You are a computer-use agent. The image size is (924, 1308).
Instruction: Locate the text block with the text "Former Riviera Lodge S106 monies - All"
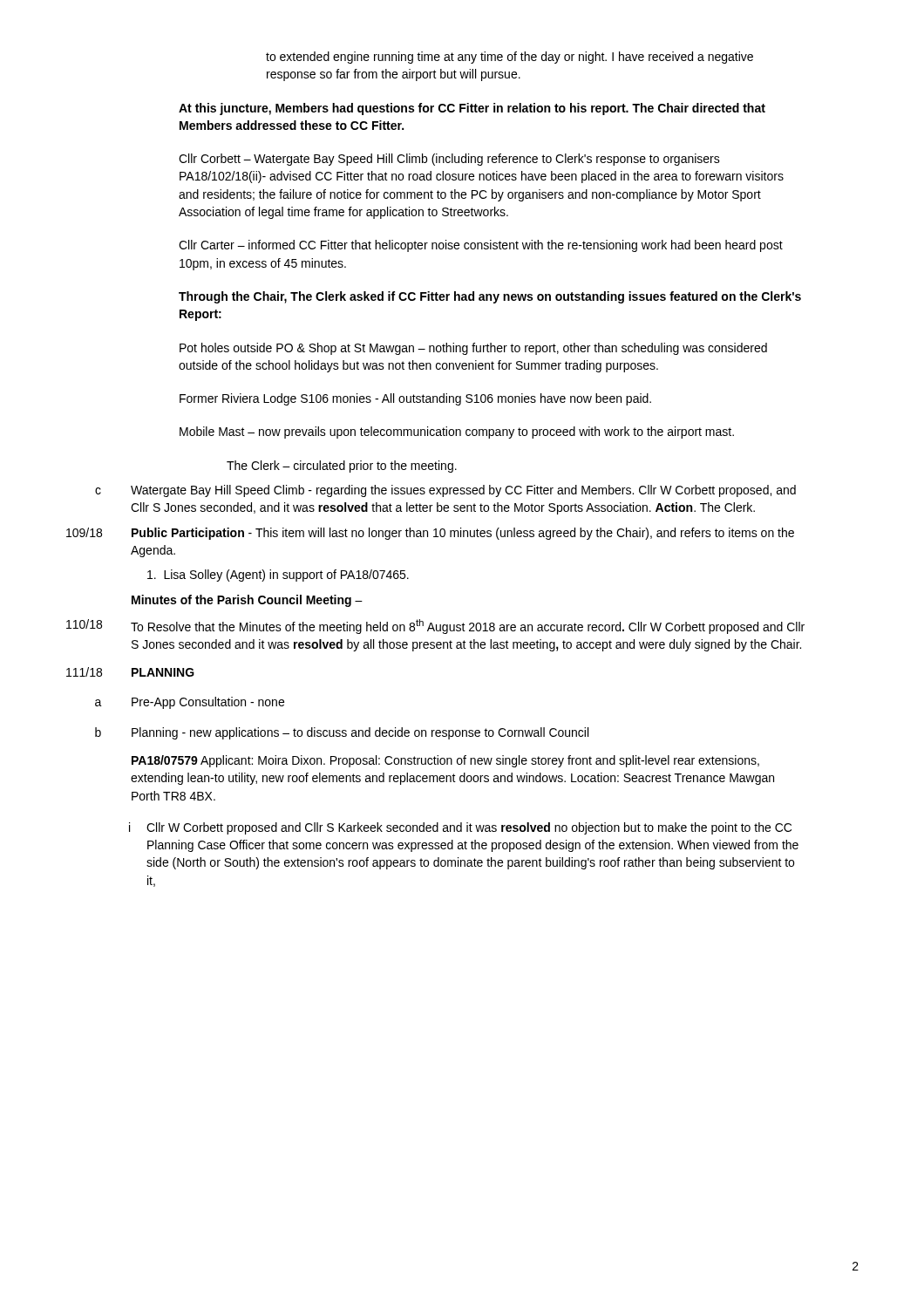[492, 399]
